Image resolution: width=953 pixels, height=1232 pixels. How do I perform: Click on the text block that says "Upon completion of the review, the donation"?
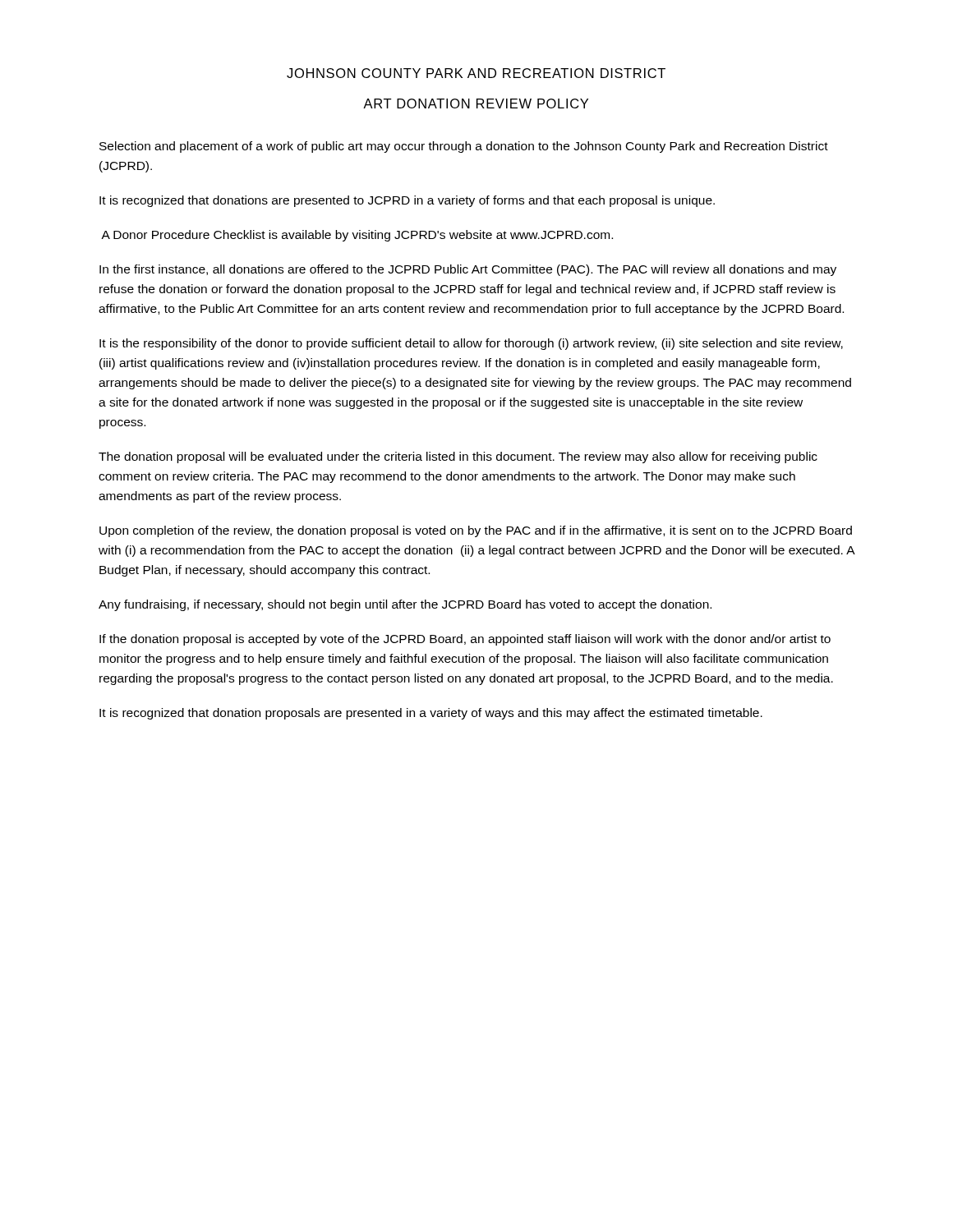tap(476, 550)
